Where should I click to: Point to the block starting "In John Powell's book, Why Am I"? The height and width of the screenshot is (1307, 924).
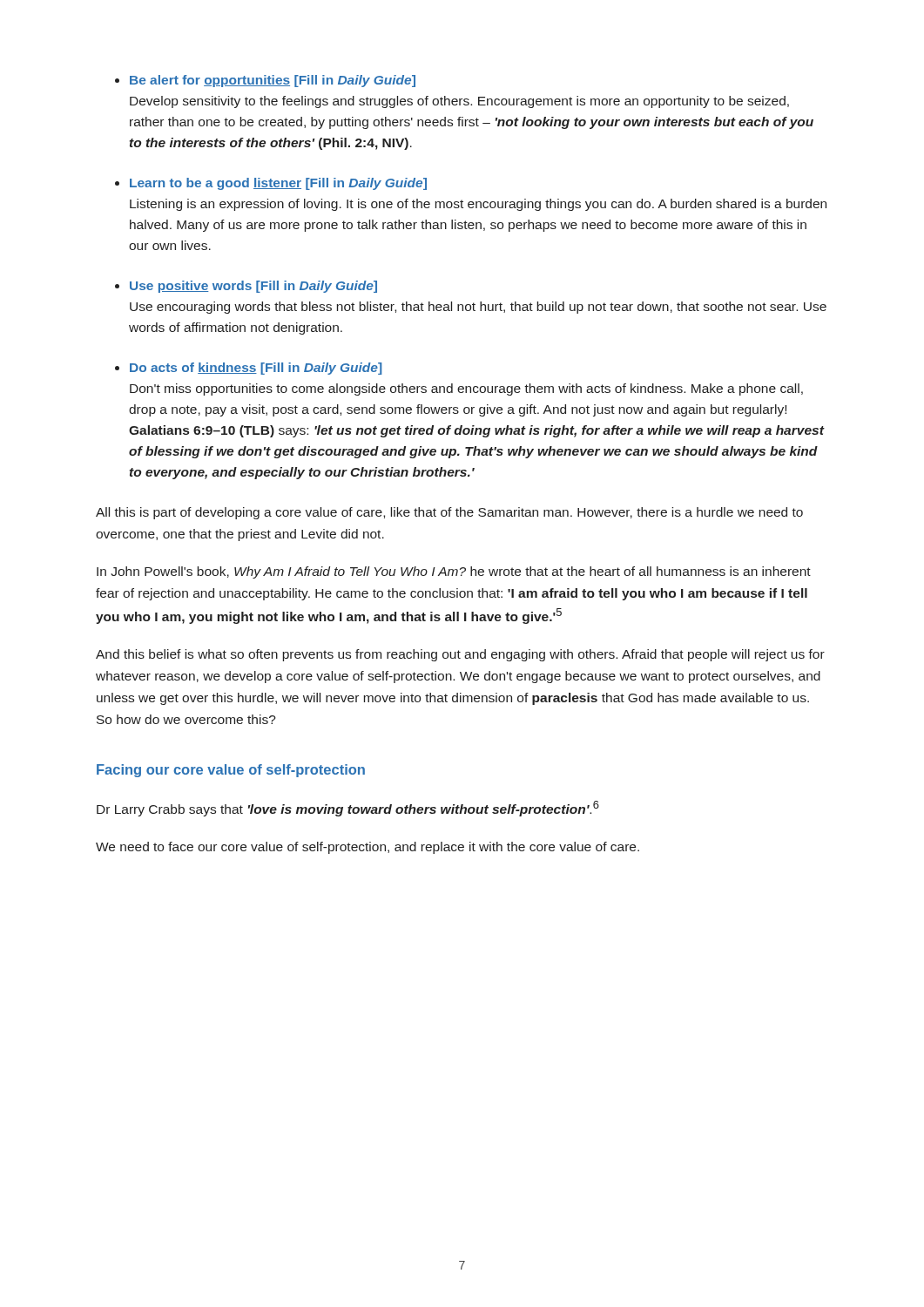coord(453,594)
